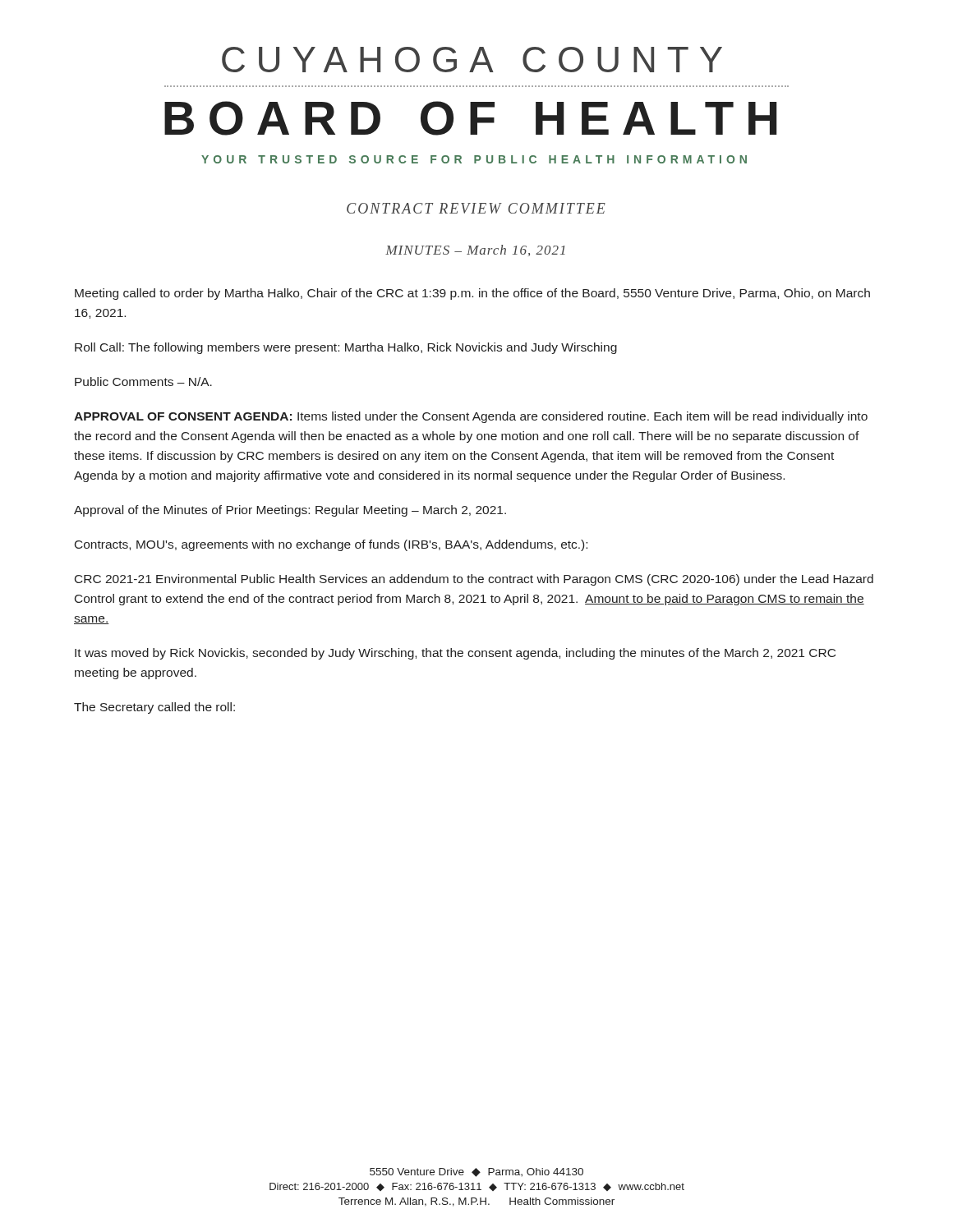Click on the section header containing "CONTRACT REVIEW COMMITTEE"
Viewport: 953px width, 1232px height.
coord(476,208)
